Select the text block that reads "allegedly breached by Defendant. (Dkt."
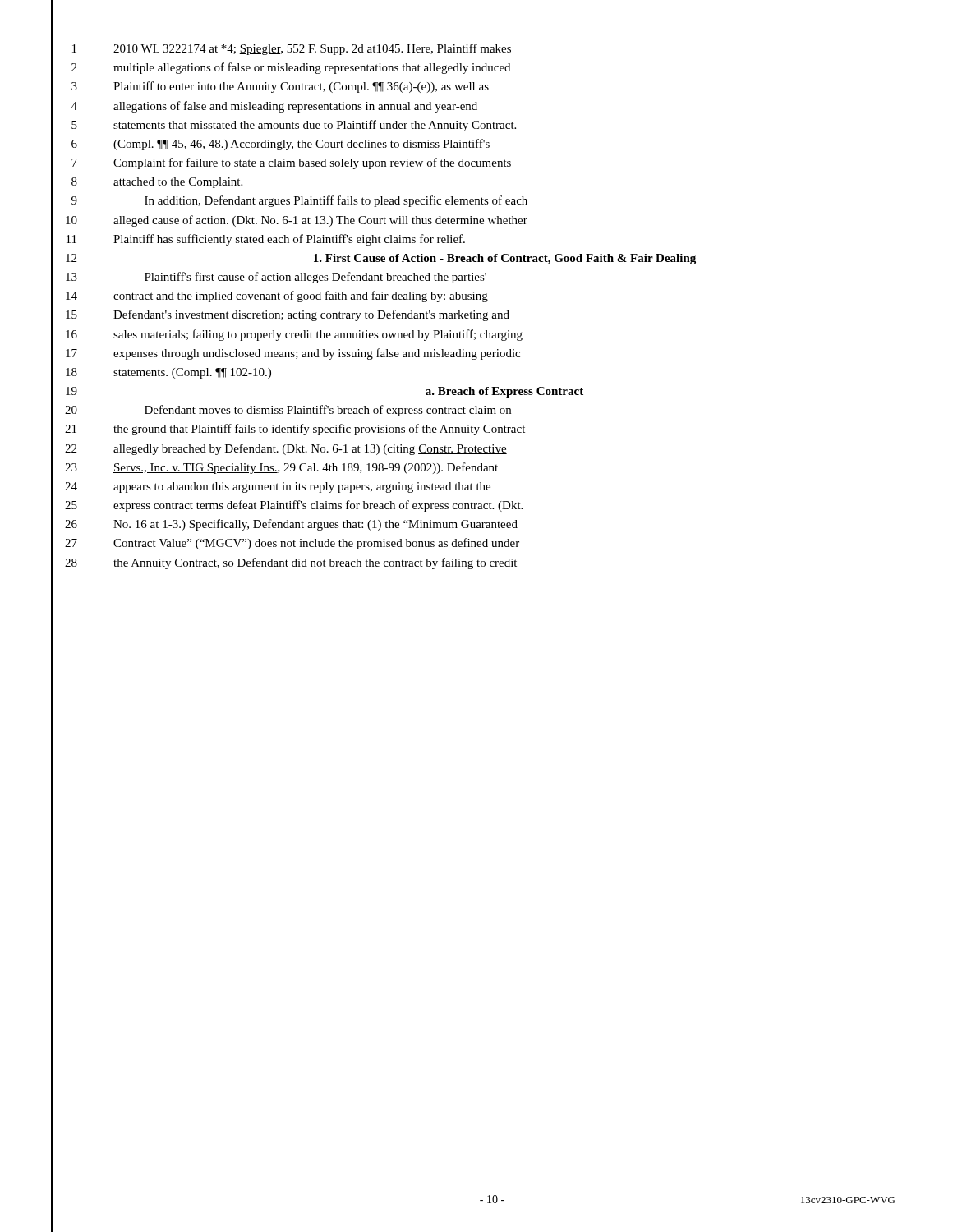Viewport: 953px width, 1232px height. click(x=310, y=448)
